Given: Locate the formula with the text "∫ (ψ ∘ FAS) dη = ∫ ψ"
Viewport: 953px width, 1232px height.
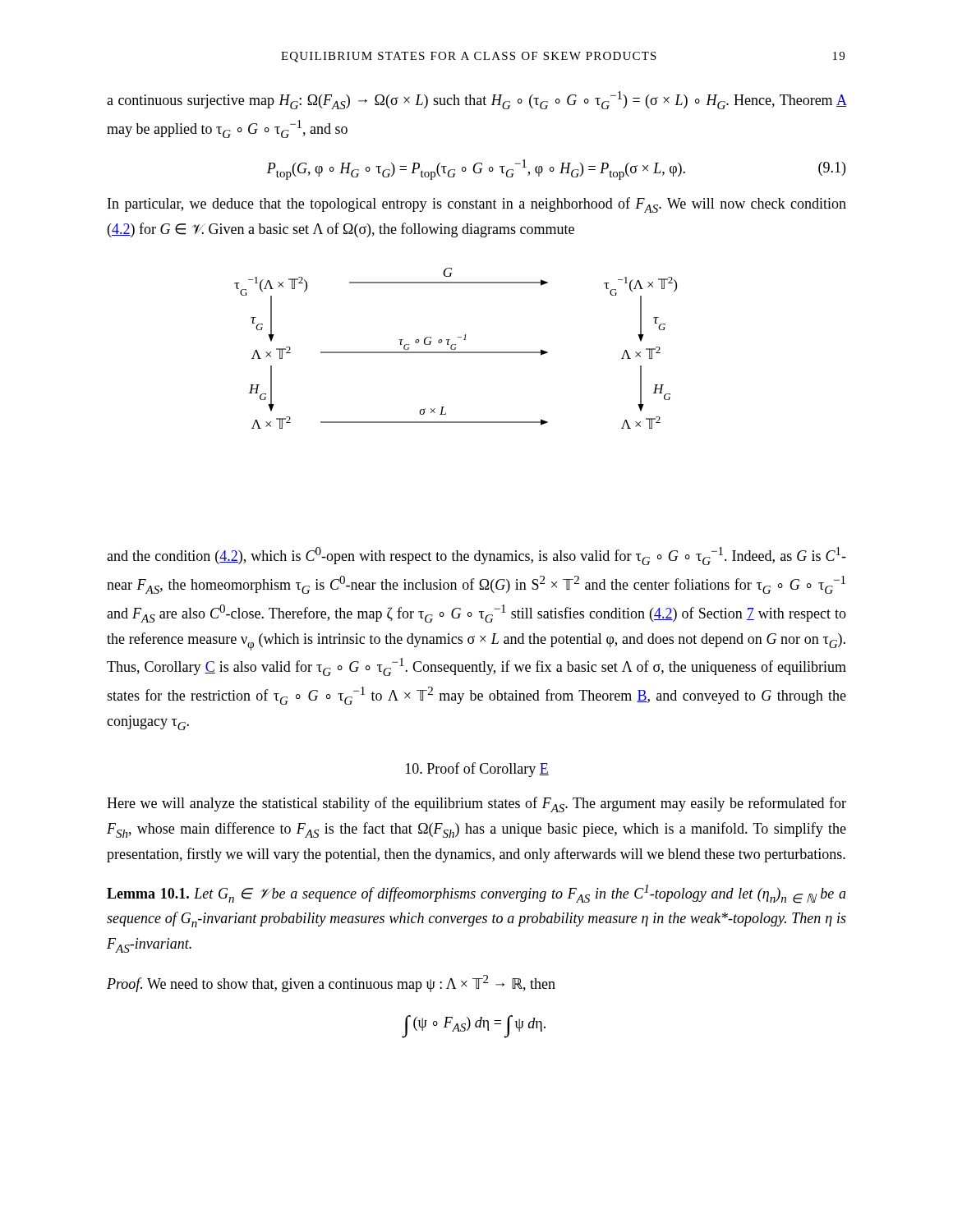Looking at the screenshot, I should [x=476, y=1024].
